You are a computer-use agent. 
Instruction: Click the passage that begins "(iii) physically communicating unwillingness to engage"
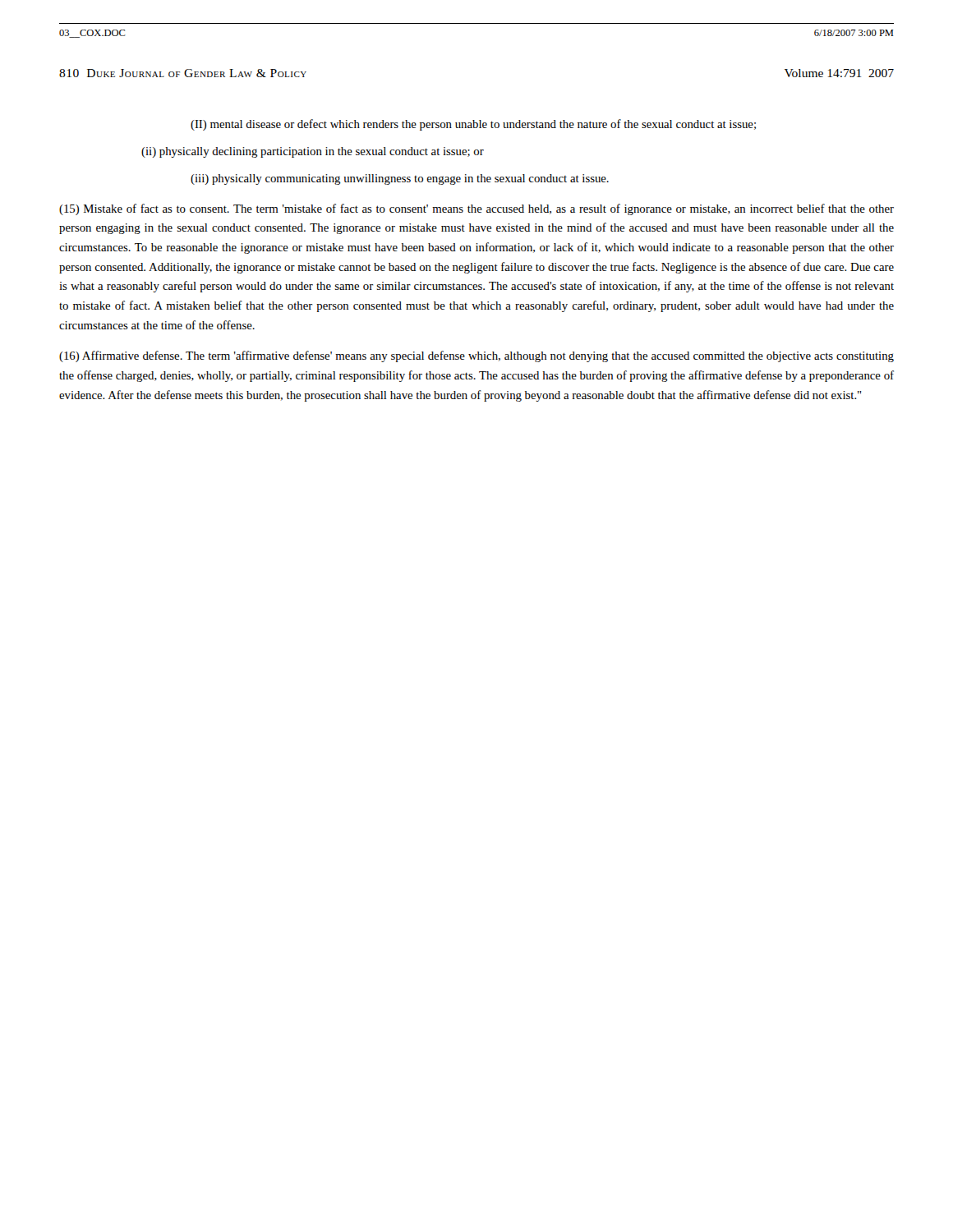point(400,178)
